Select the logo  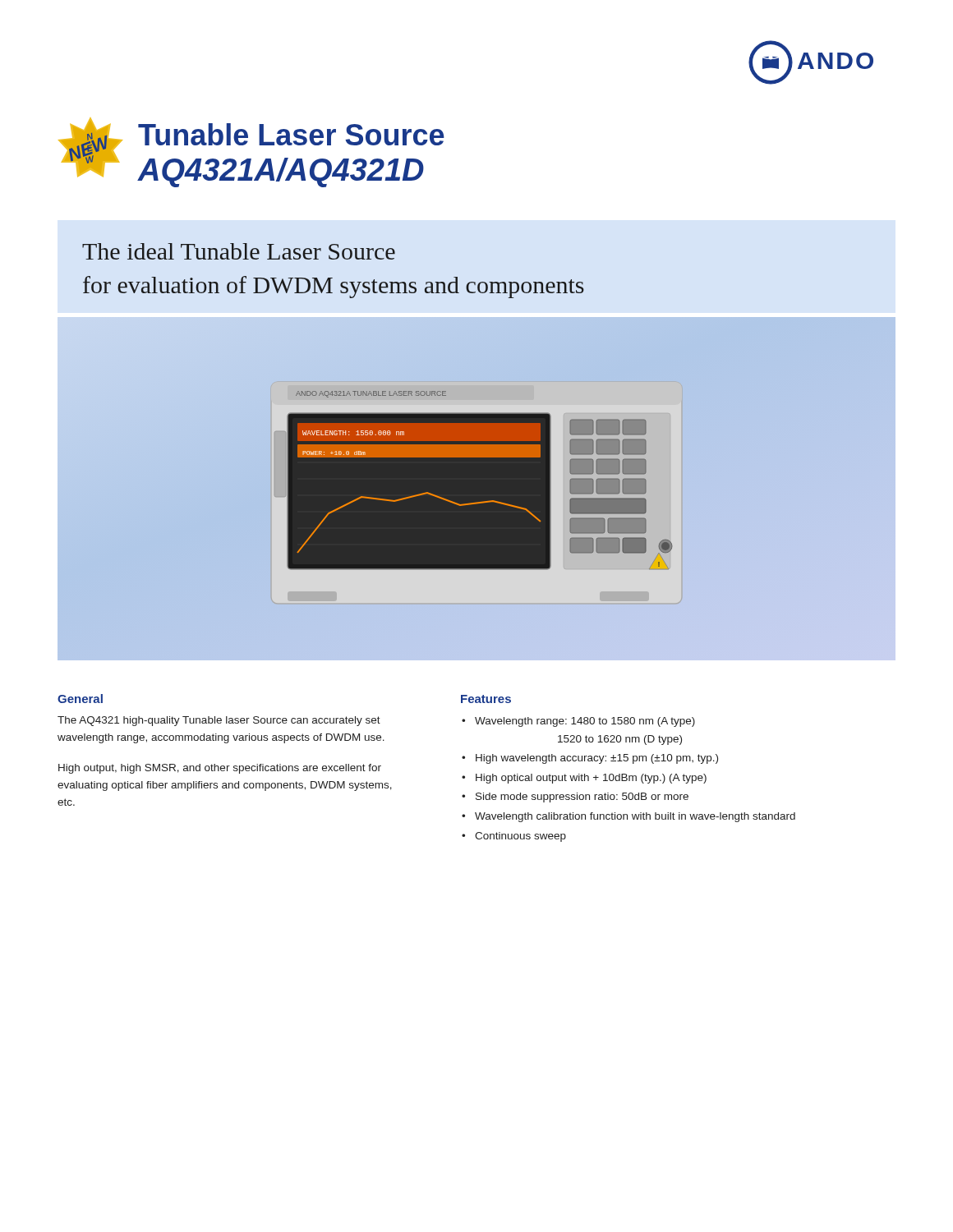click(x=822, y=62)
